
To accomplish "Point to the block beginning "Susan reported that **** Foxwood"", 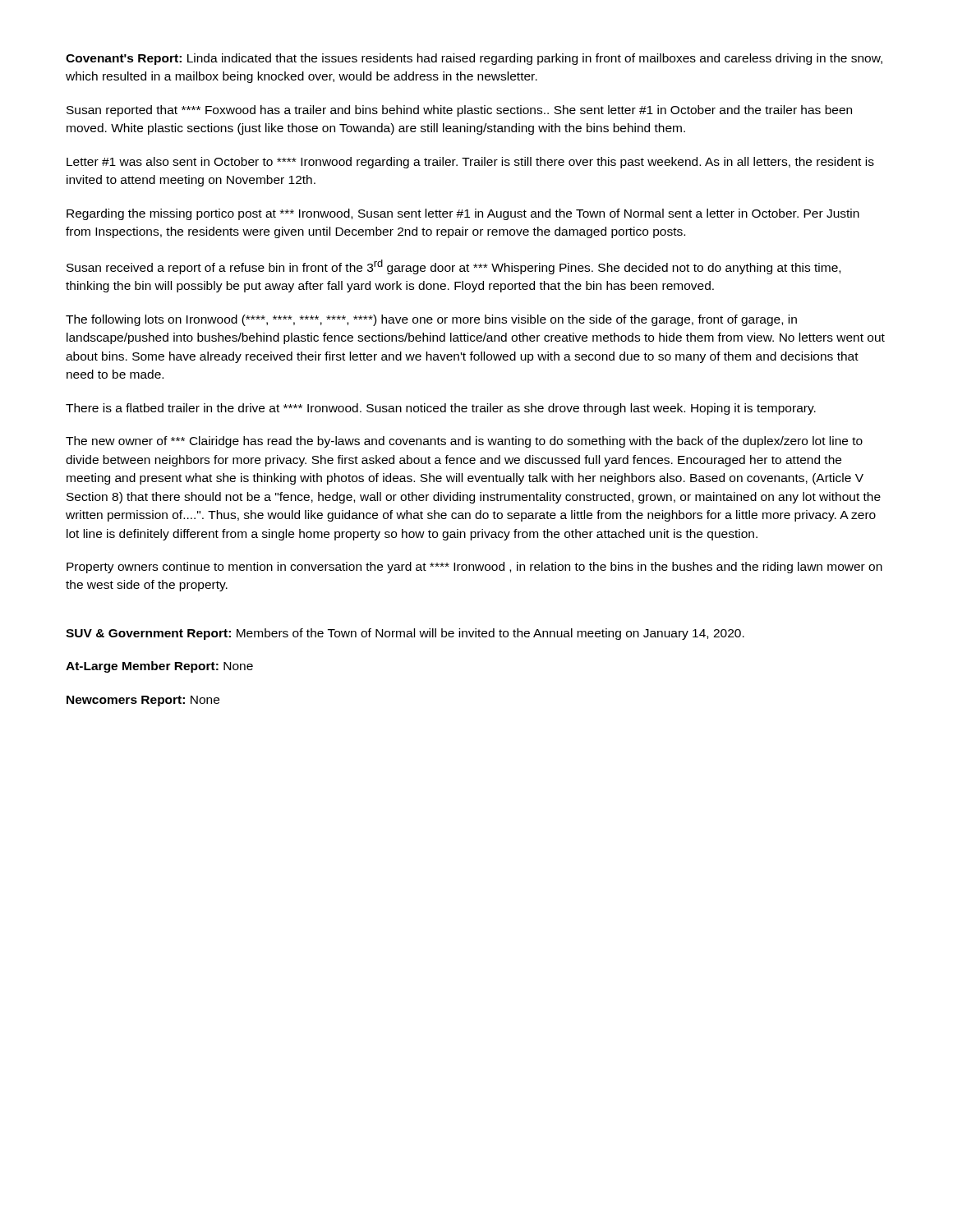I will [459, 119].
